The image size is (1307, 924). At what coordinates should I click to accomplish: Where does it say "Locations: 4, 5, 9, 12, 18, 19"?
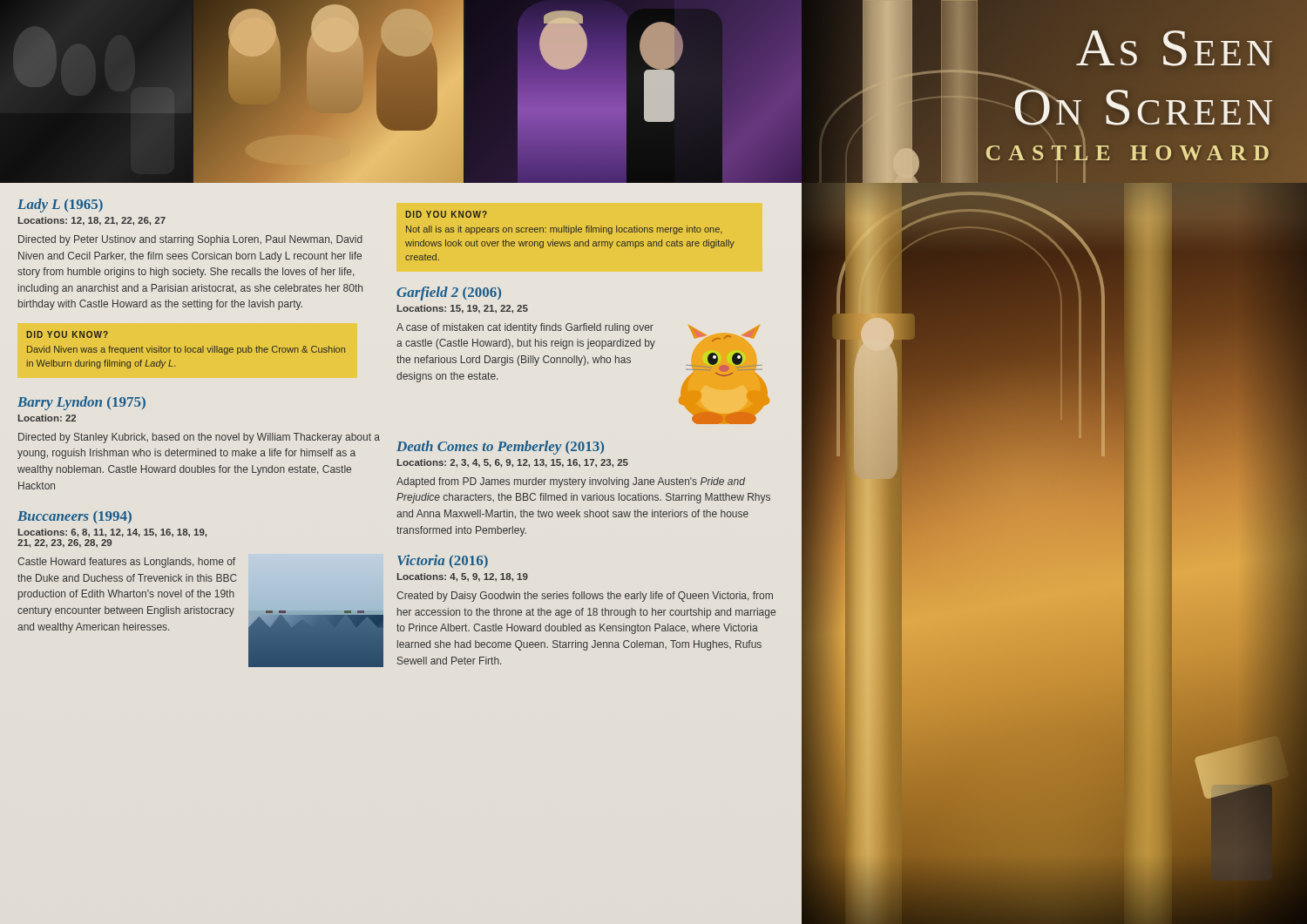(463, 577)
